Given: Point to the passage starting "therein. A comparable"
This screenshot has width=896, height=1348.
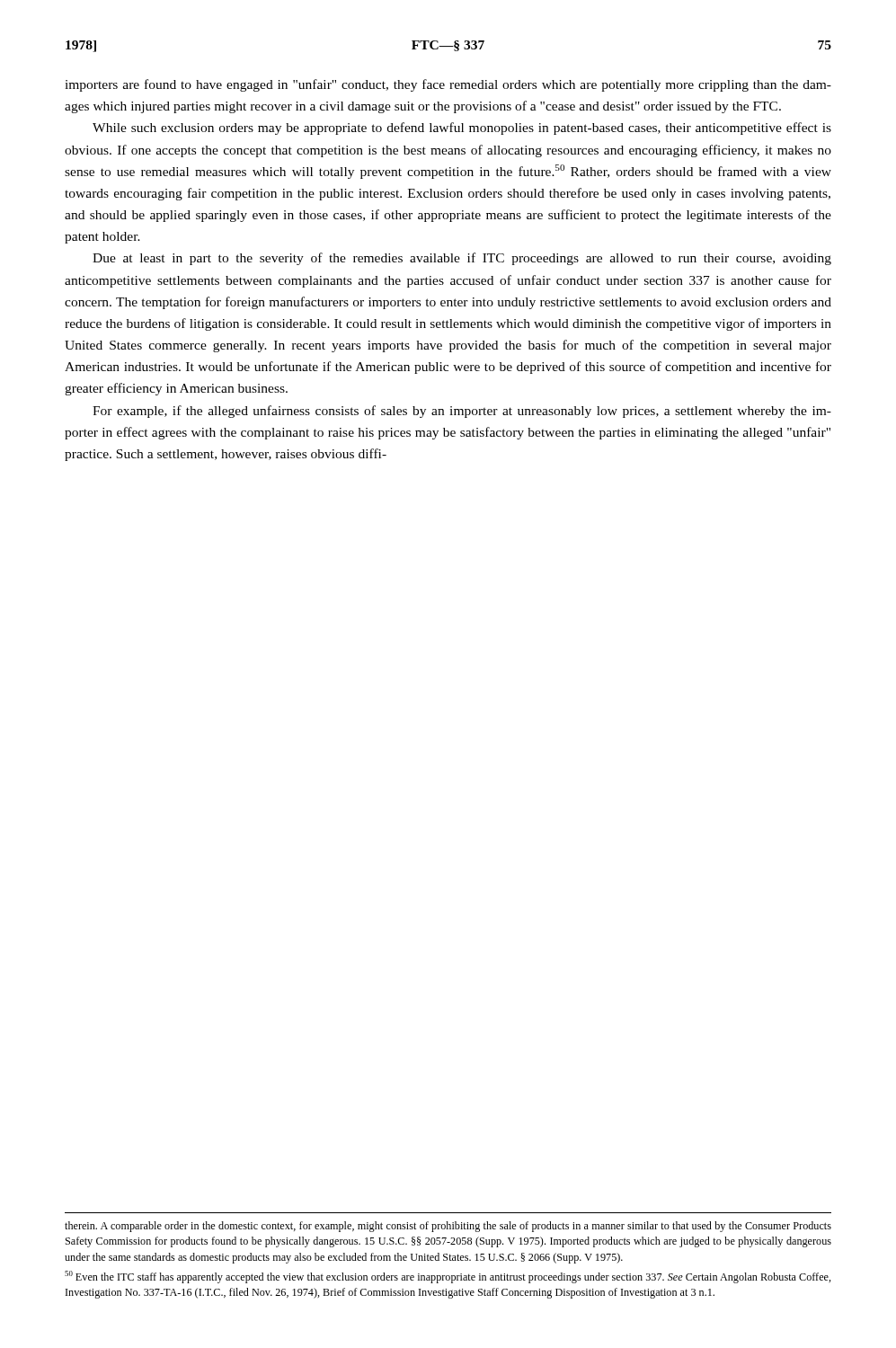Looking at the screenshot, I should click(448, 1242).
